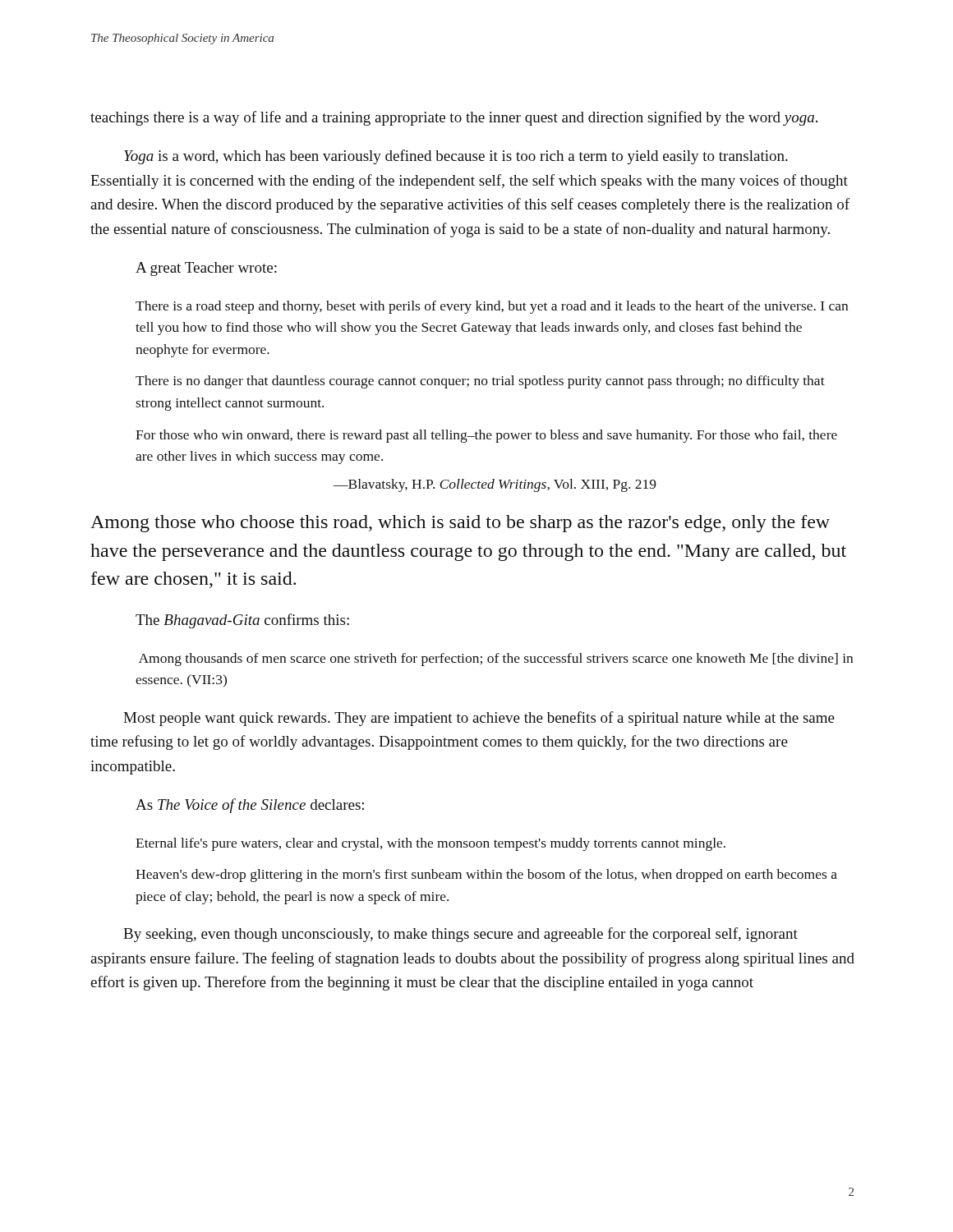The image size is (953, 1232).
Task: Locate the region starting "Eternal life's pure waters, clear and crystal,"
Action: pos(495,869)
